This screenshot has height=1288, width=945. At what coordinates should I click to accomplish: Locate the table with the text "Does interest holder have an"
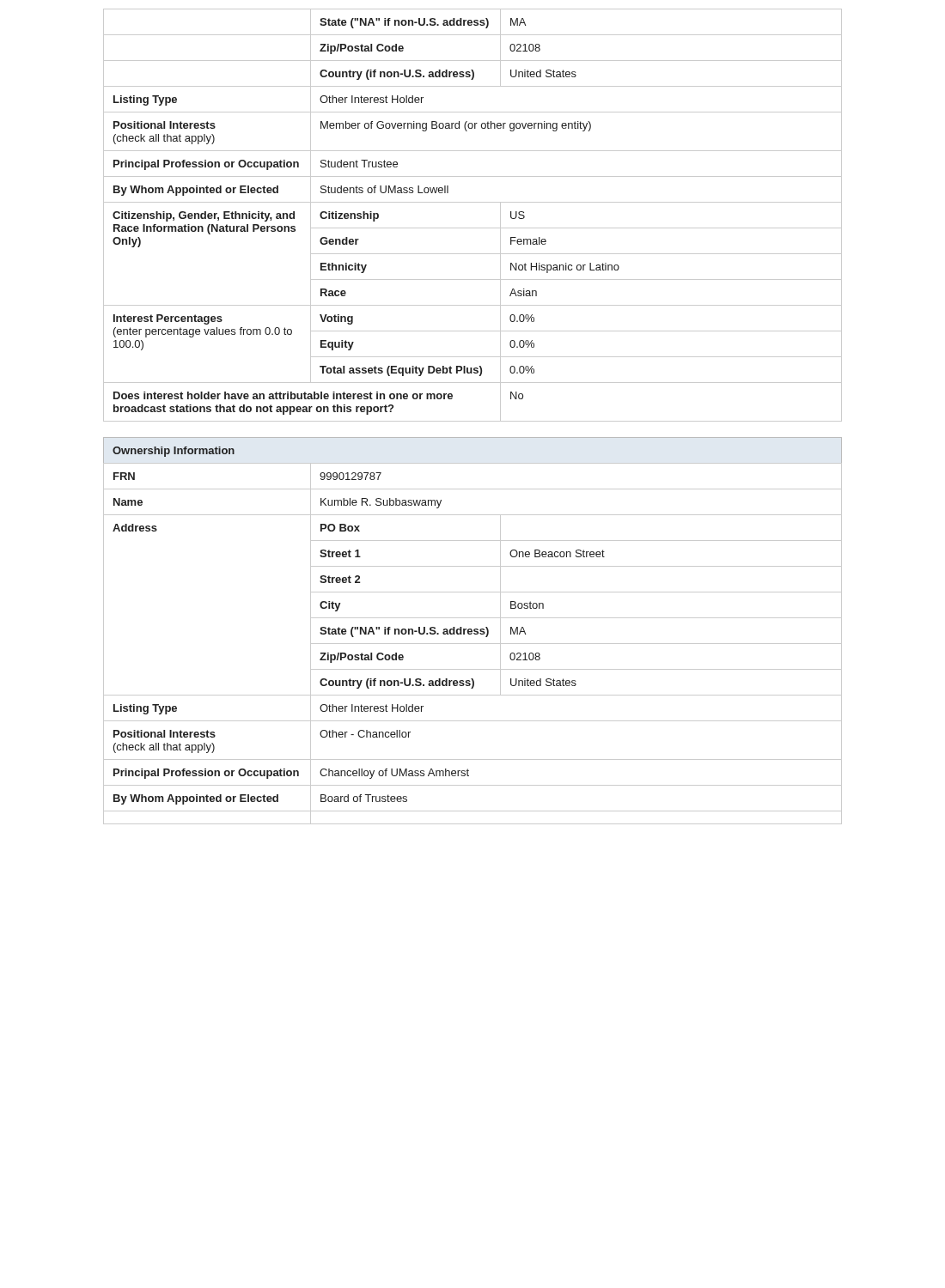point(472,215)
